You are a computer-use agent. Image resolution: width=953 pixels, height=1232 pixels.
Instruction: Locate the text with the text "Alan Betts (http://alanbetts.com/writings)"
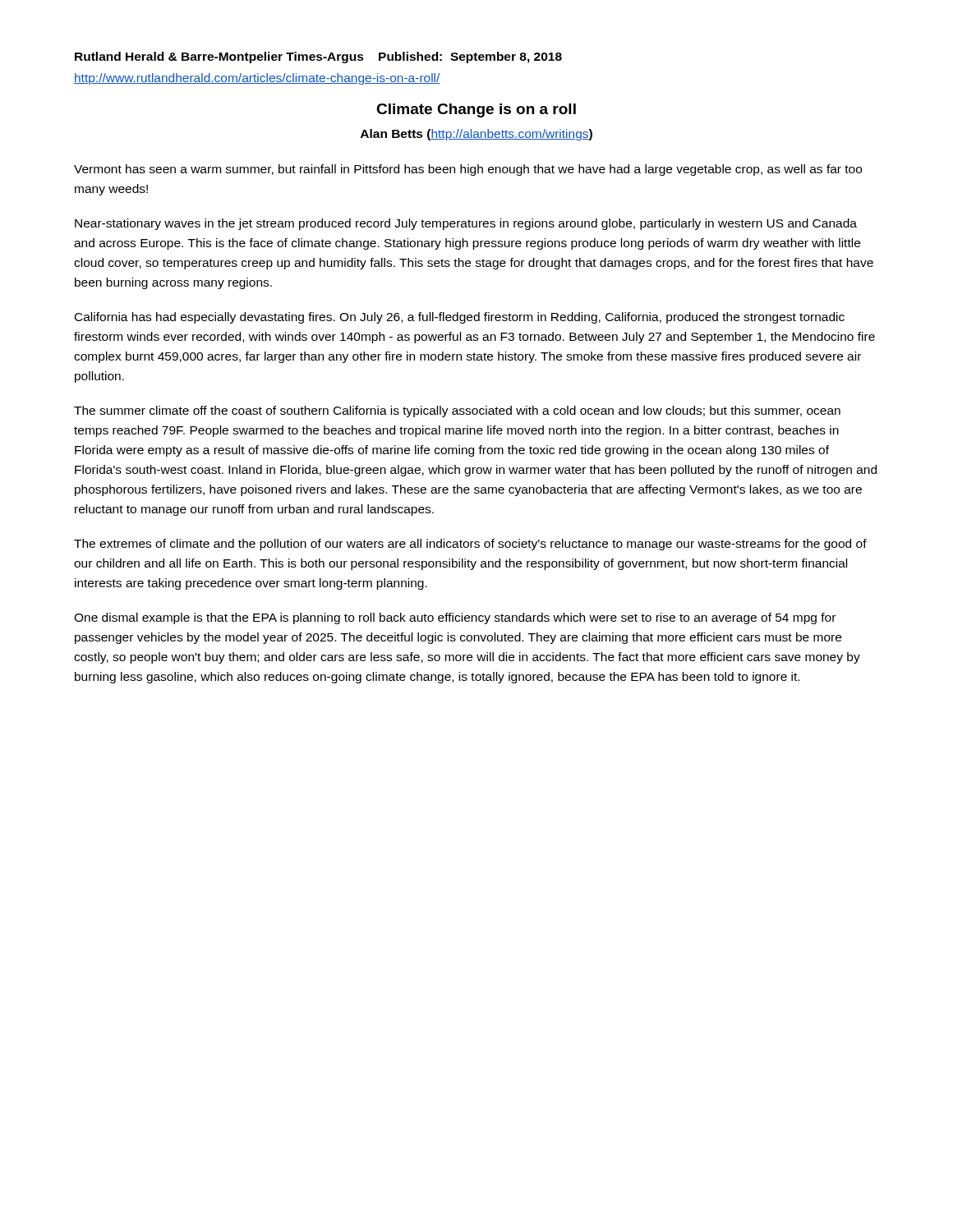(476, 133)
